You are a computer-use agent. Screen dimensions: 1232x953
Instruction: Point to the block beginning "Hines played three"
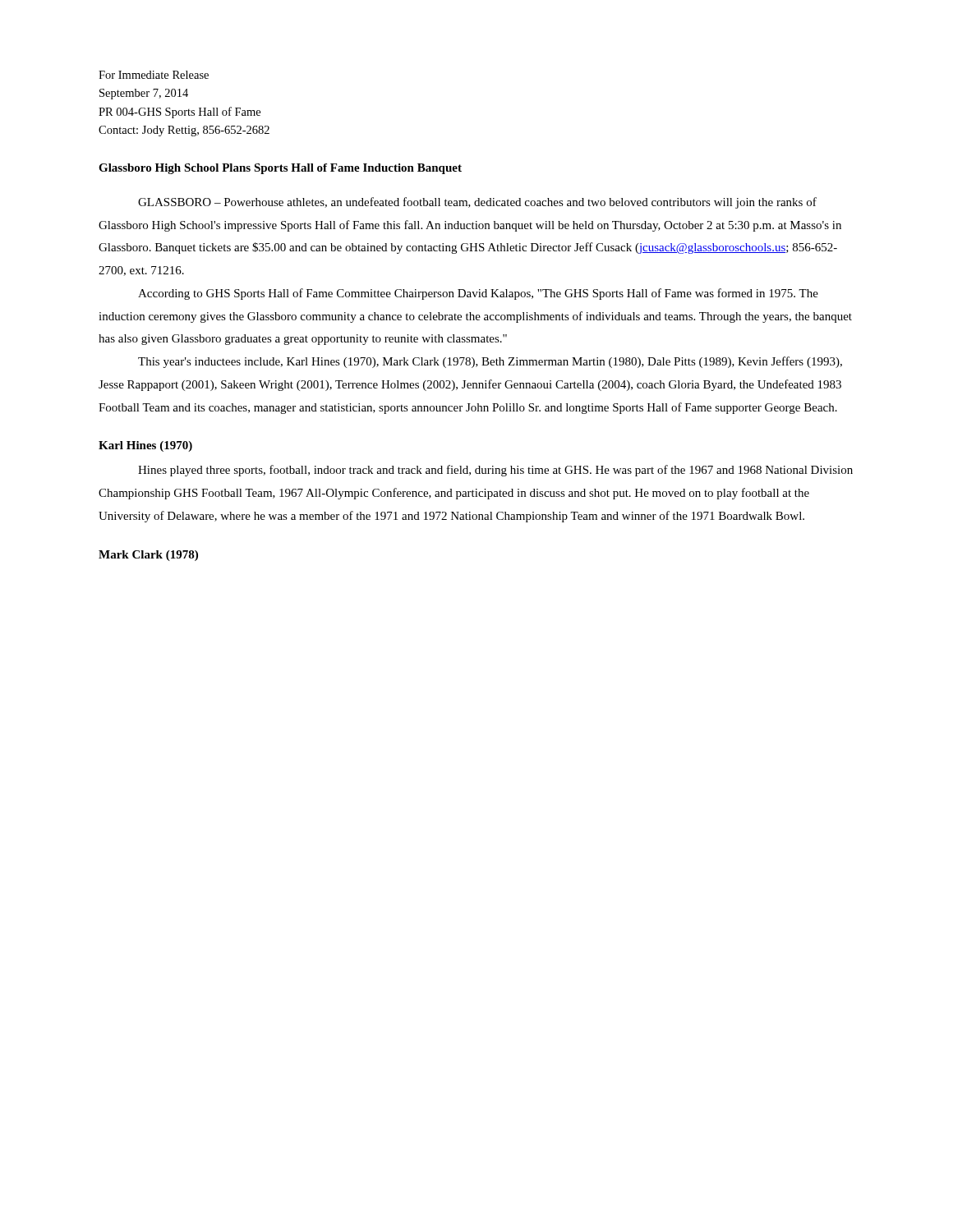476,494
